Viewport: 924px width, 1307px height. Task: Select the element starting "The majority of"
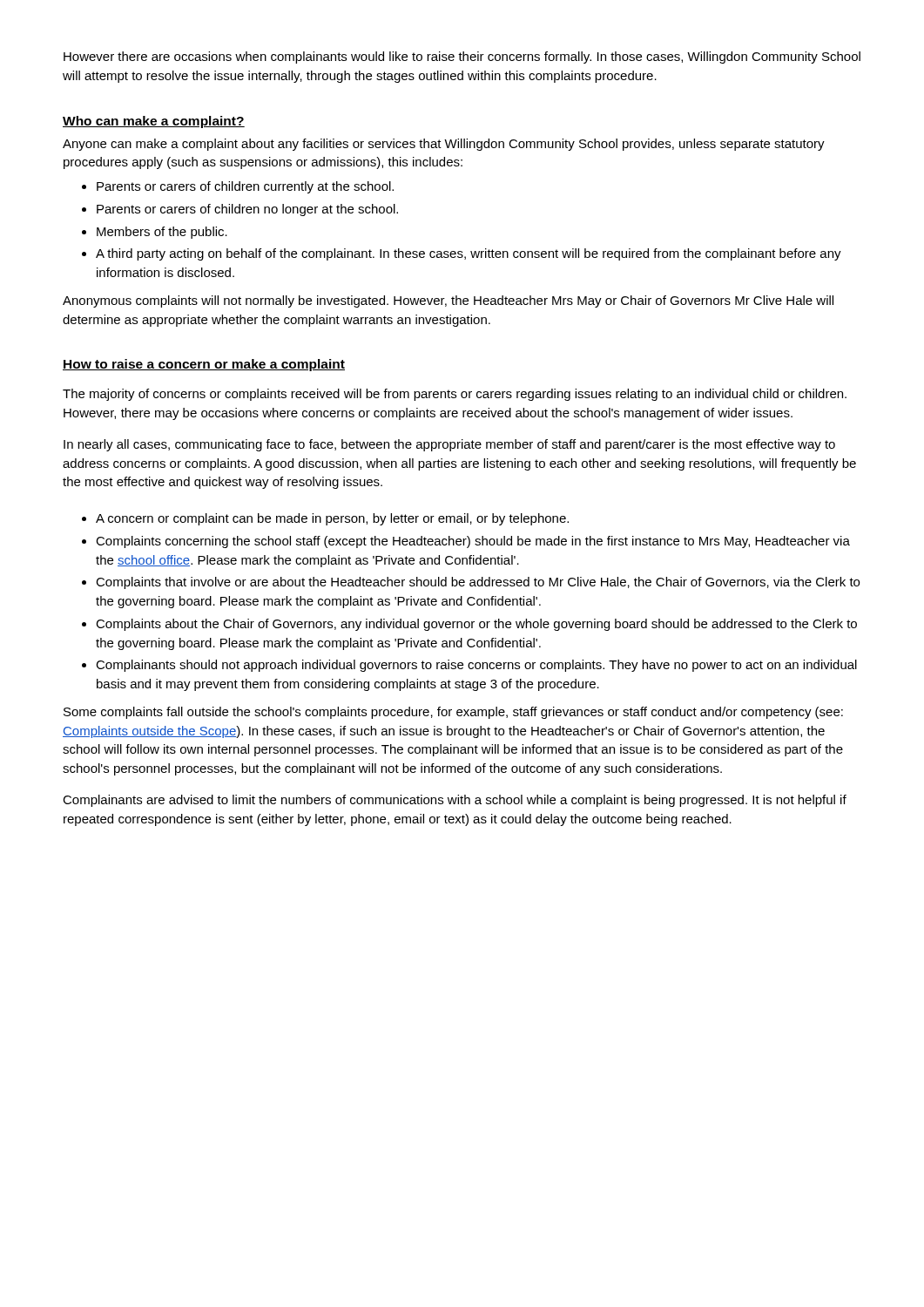coord(455,403)
